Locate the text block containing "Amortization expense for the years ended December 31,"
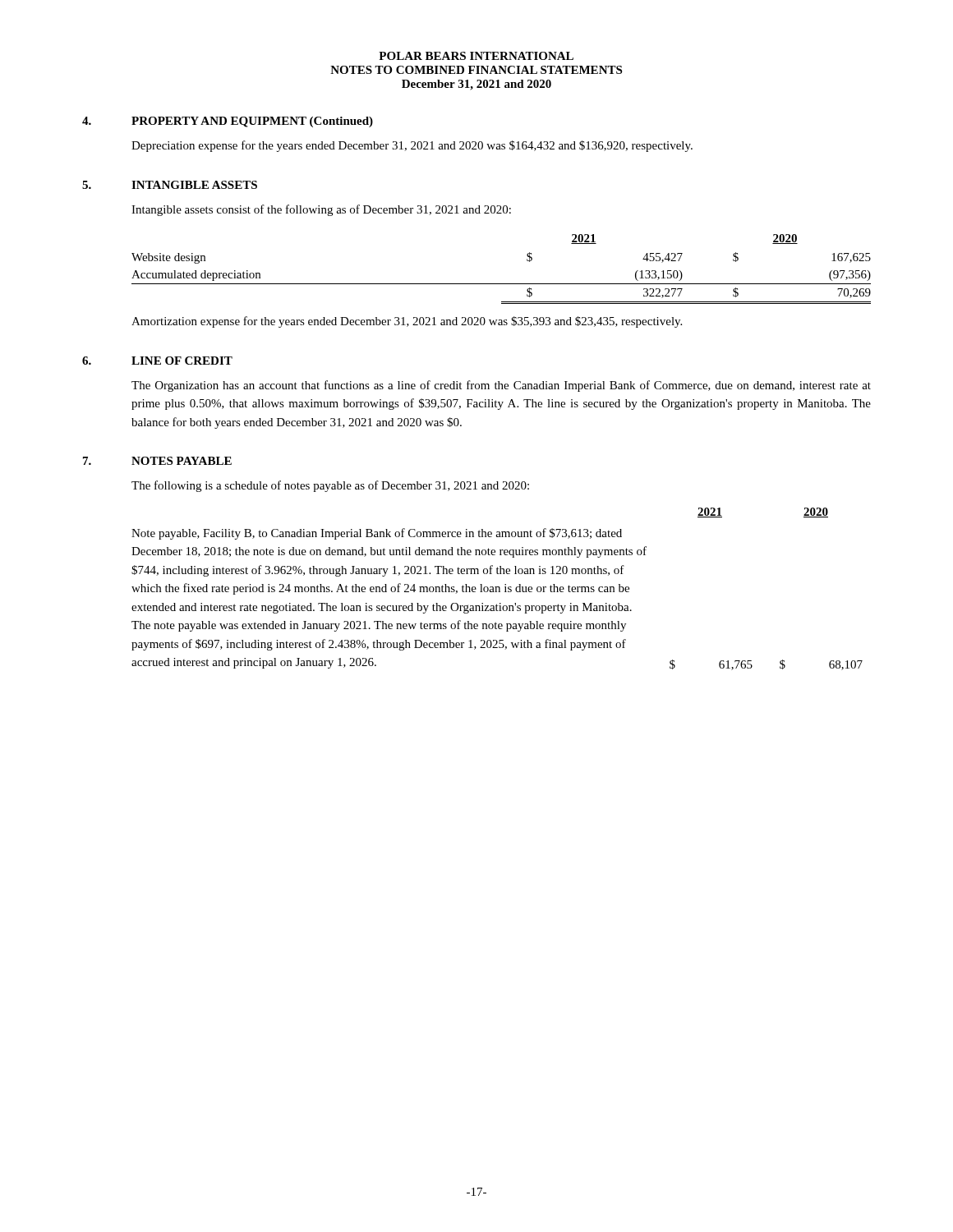Screen dimensions: 1232x953 click(x=407, y=321)
